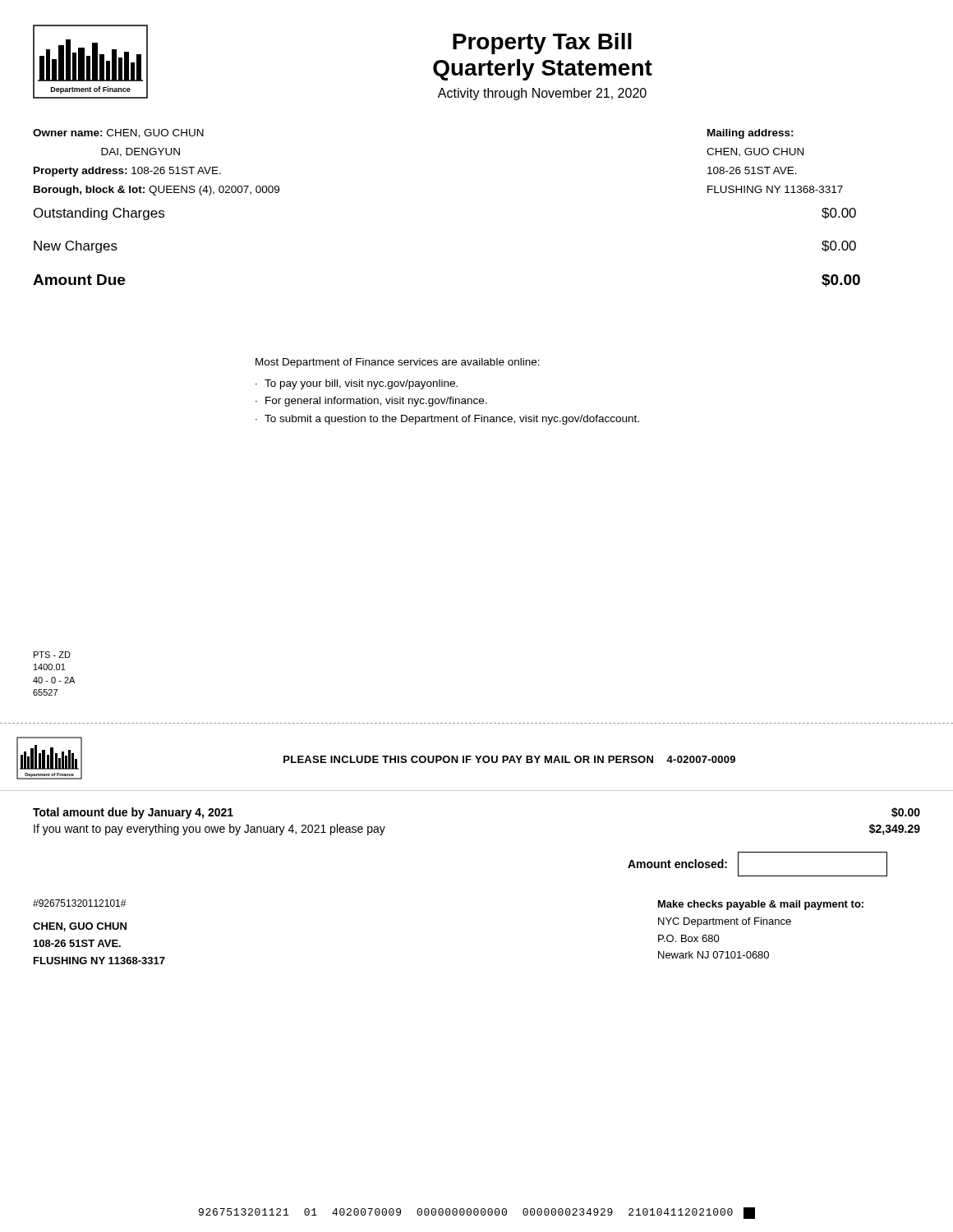Where does it say "Outstanding Charges $0.00"?
This screenshot has width=953, height=1232.
pyautogui.click(x=95, y=214)
